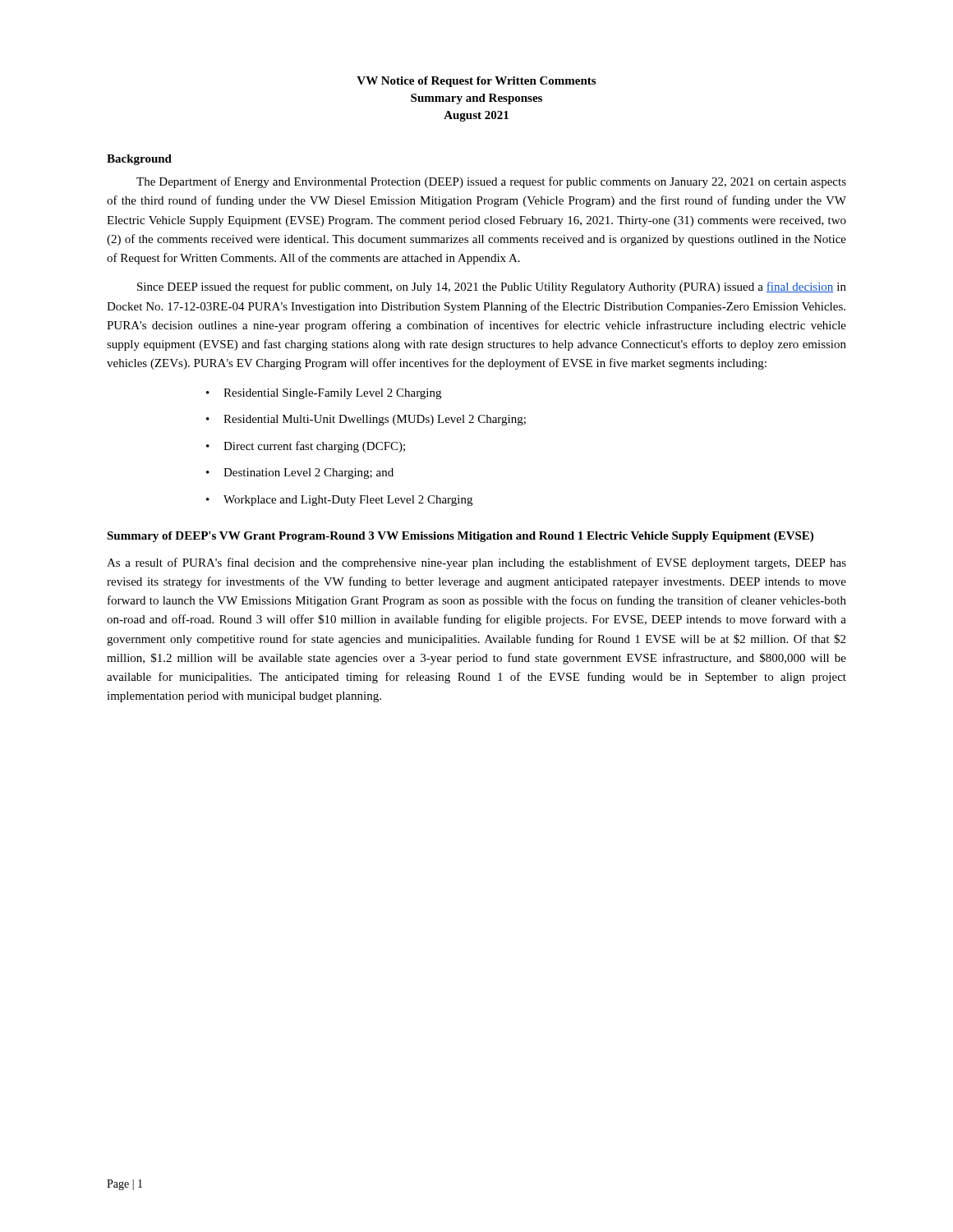The image size is (953, 1232).
Task: Click on the text starting "Workplace and Light-Duty Fleet"
Action: click(x=339, y=501)
